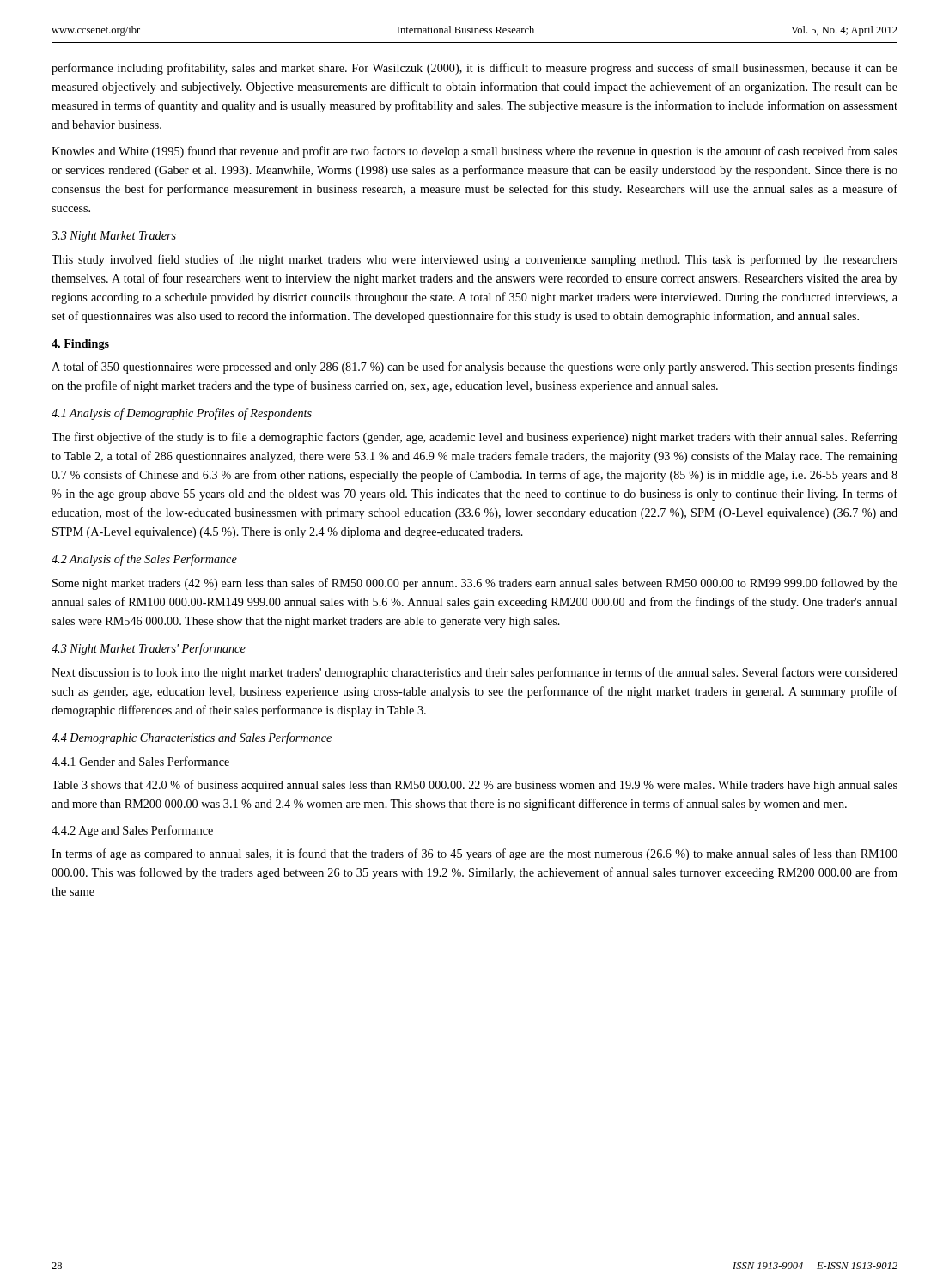Screen dimensions: 1288x949
Task: Locate the text block starting "Table 3 shows that 42.0 %"
Action: tap(474, 794)
